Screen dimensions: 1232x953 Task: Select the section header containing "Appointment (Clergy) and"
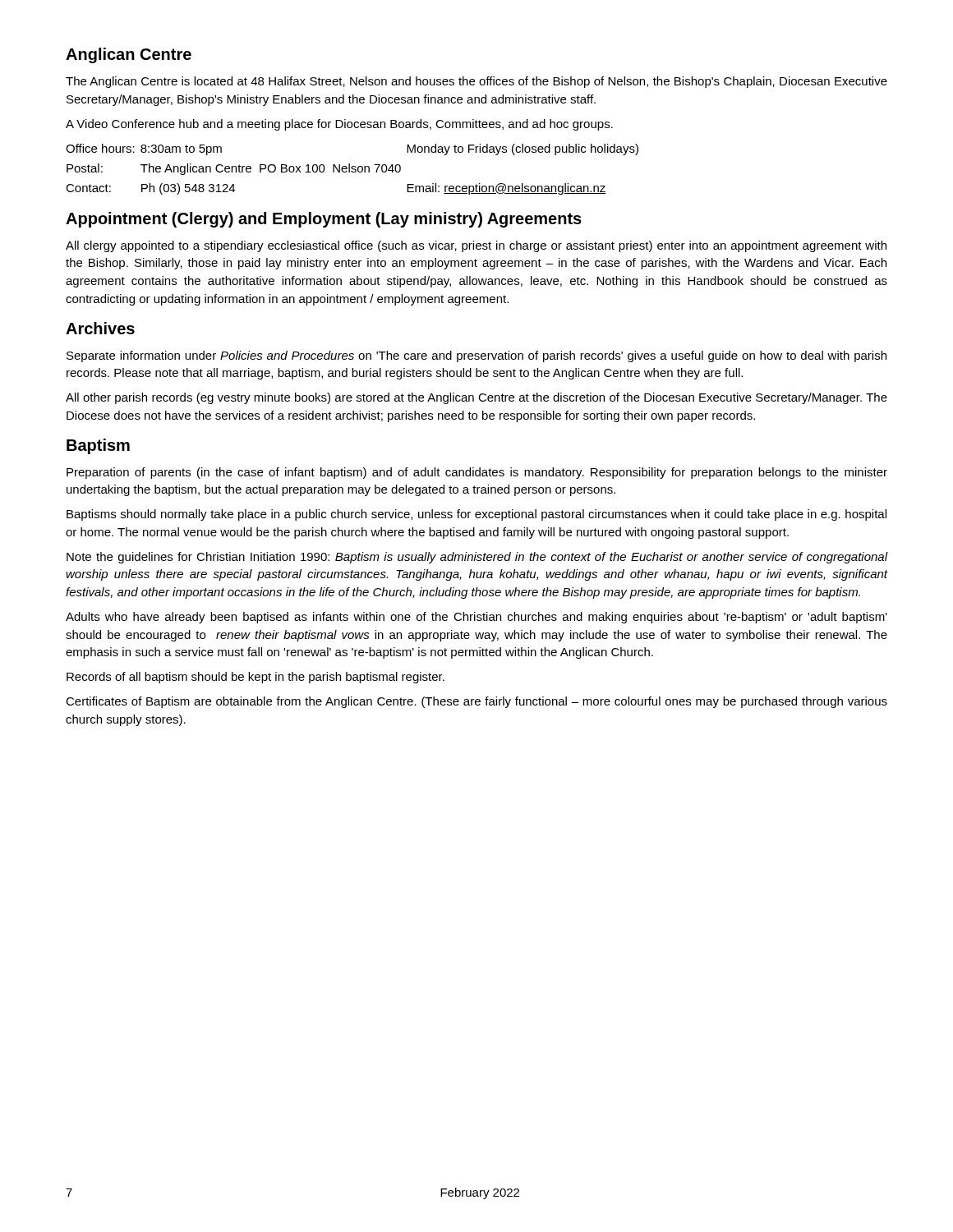click(476, 218)
